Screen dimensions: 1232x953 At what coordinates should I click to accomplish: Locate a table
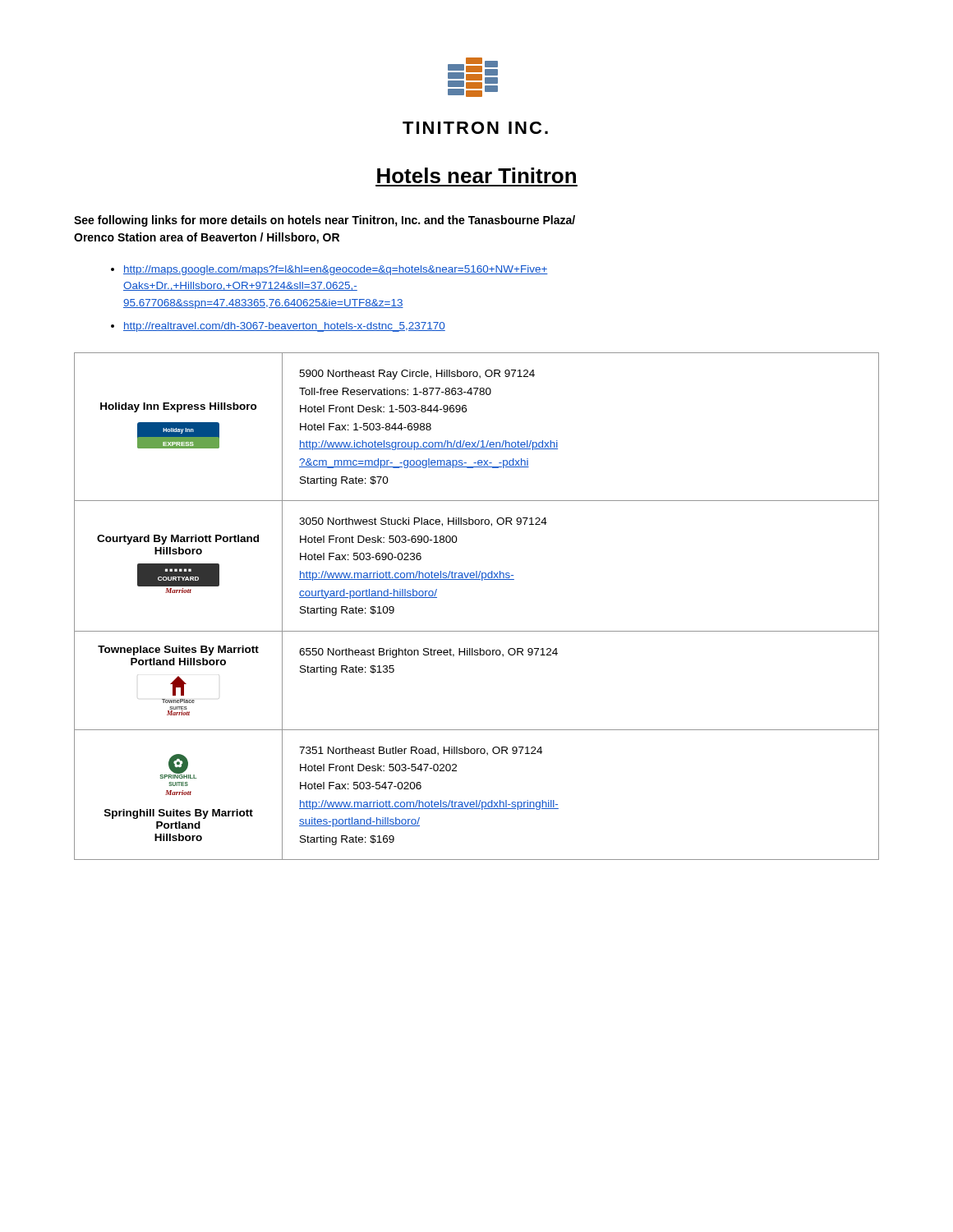[x=476, y=606]
